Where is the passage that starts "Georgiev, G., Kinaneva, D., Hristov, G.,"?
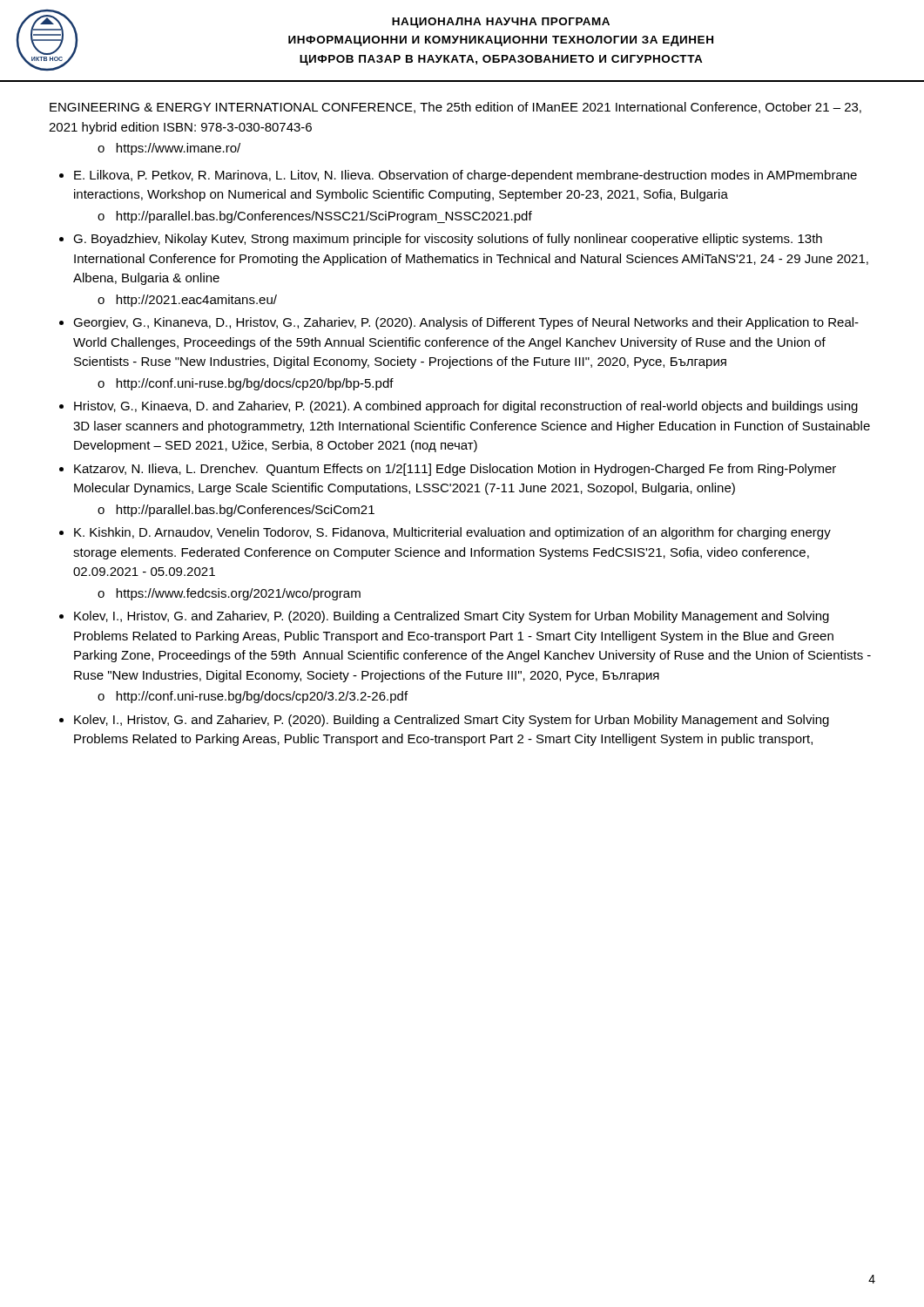 (x=474, y=354)
